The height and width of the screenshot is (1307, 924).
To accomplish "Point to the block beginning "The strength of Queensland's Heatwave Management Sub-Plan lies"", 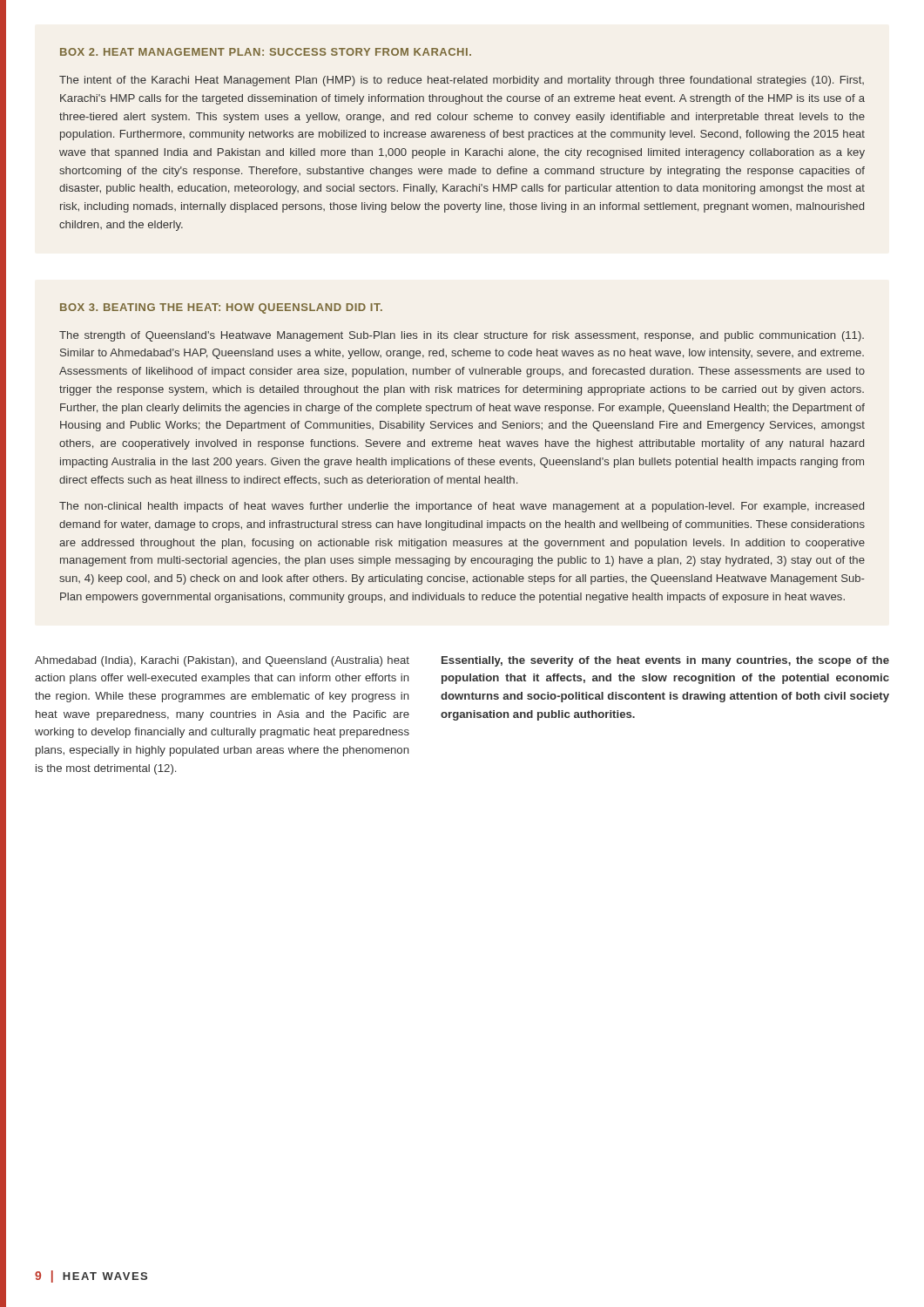I will (462, 466).
